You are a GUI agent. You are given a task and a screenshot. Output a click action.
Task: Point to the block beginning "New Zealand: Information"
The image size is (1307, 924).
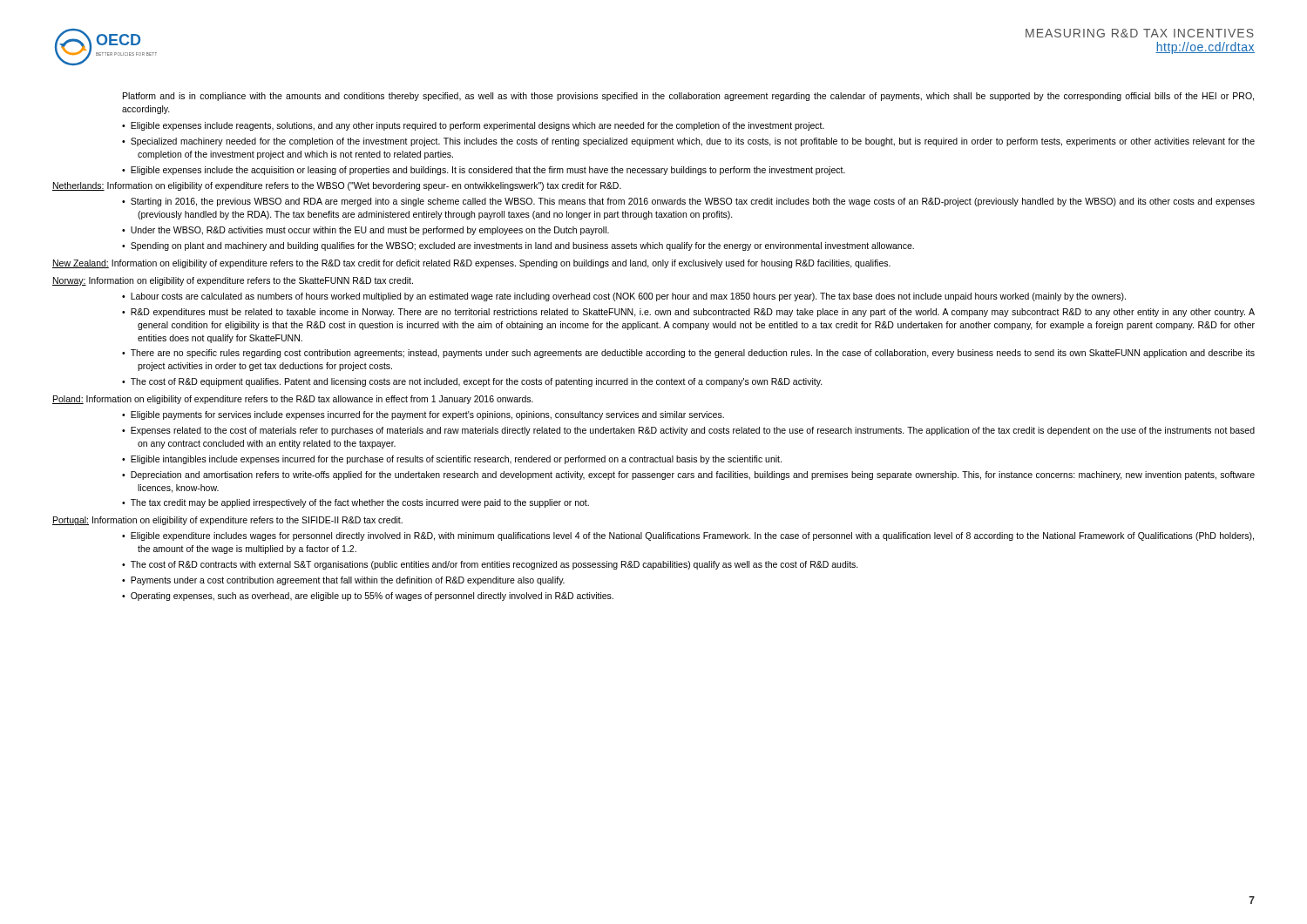(x=472, y=263)
